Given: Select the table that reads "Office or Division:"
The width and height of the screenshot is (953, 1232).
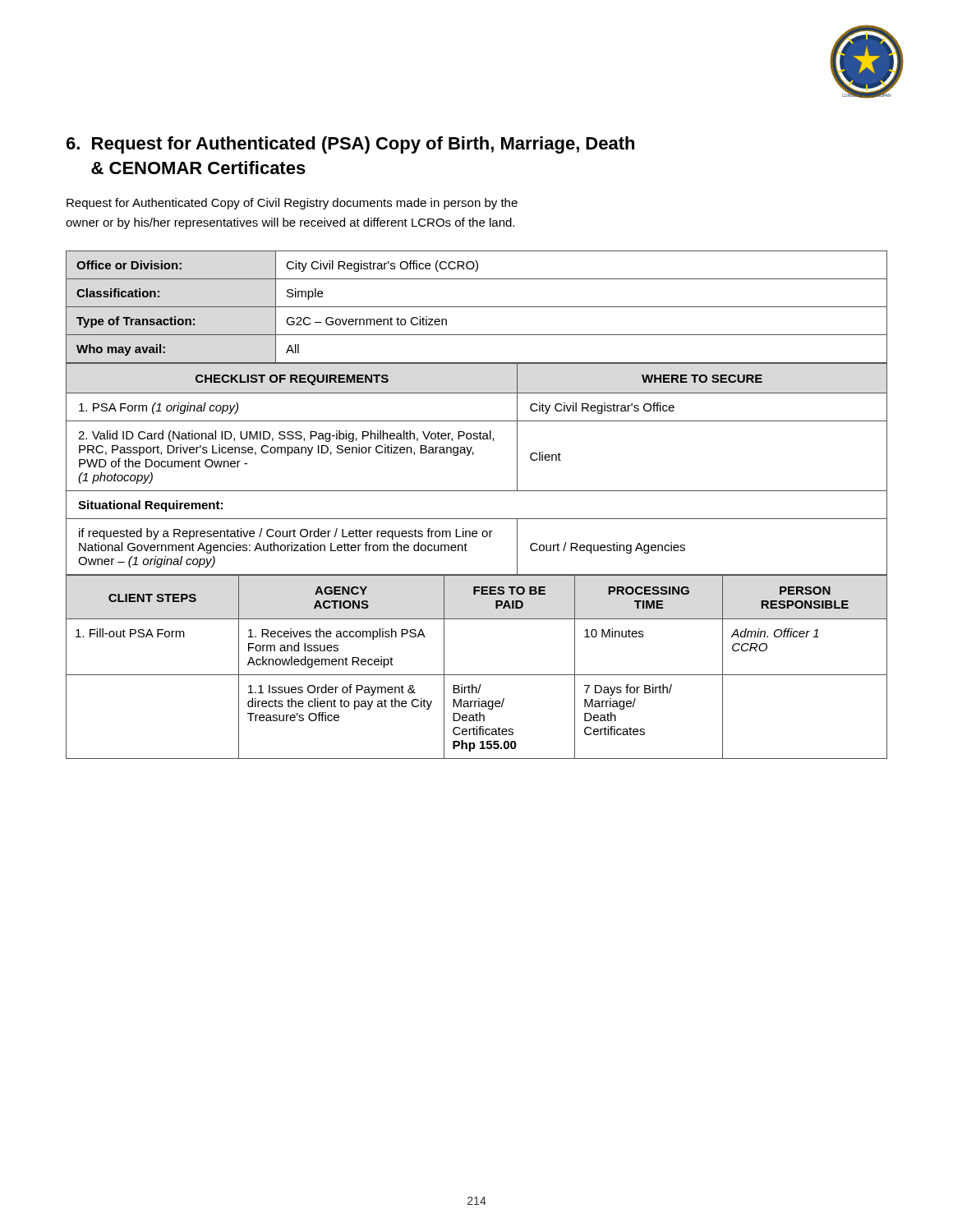Looking at the screenshot, I should (x=476, y=307).
